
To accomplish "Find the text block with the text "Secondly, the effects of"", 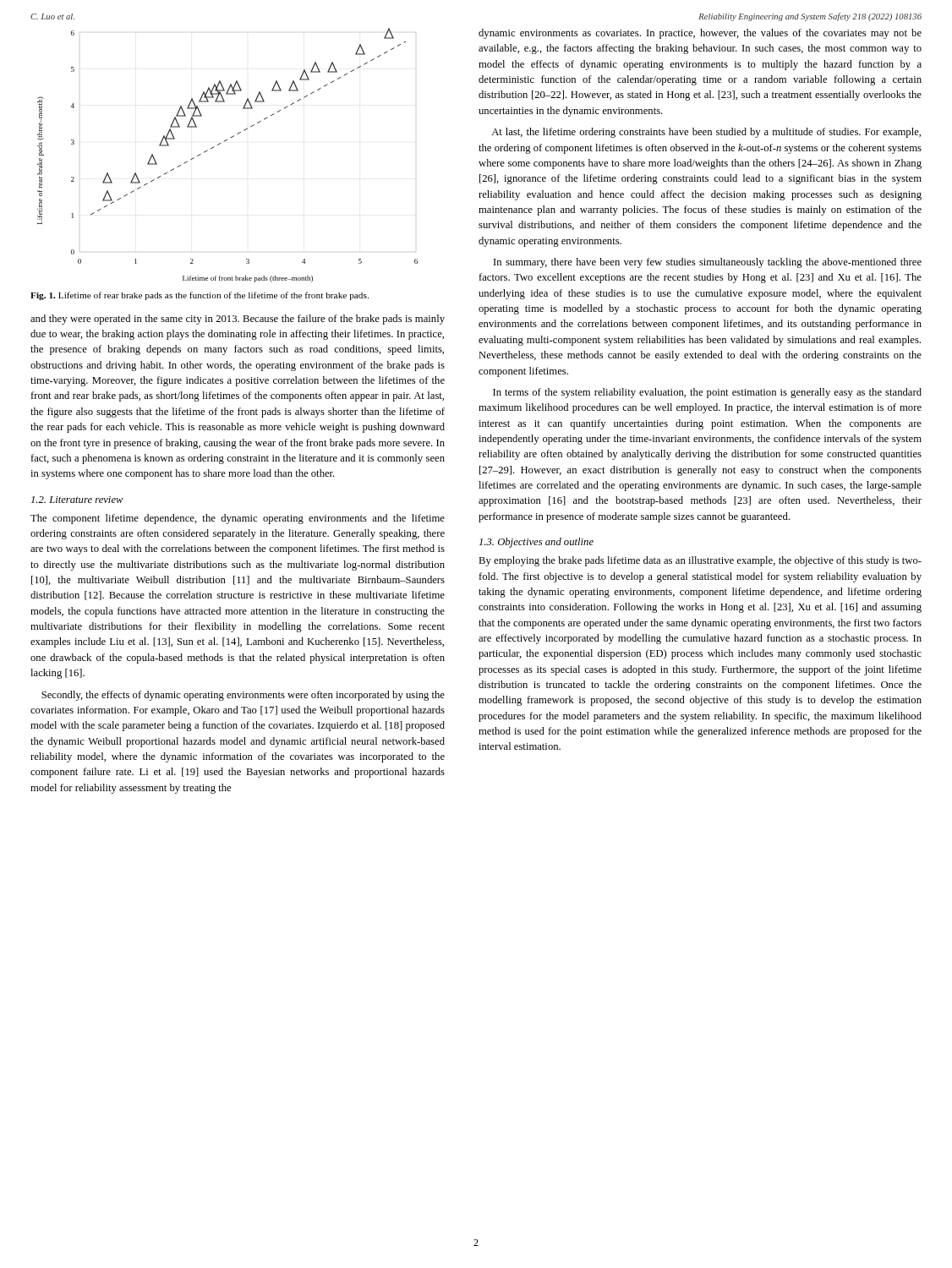I will [x=238, y=741].
